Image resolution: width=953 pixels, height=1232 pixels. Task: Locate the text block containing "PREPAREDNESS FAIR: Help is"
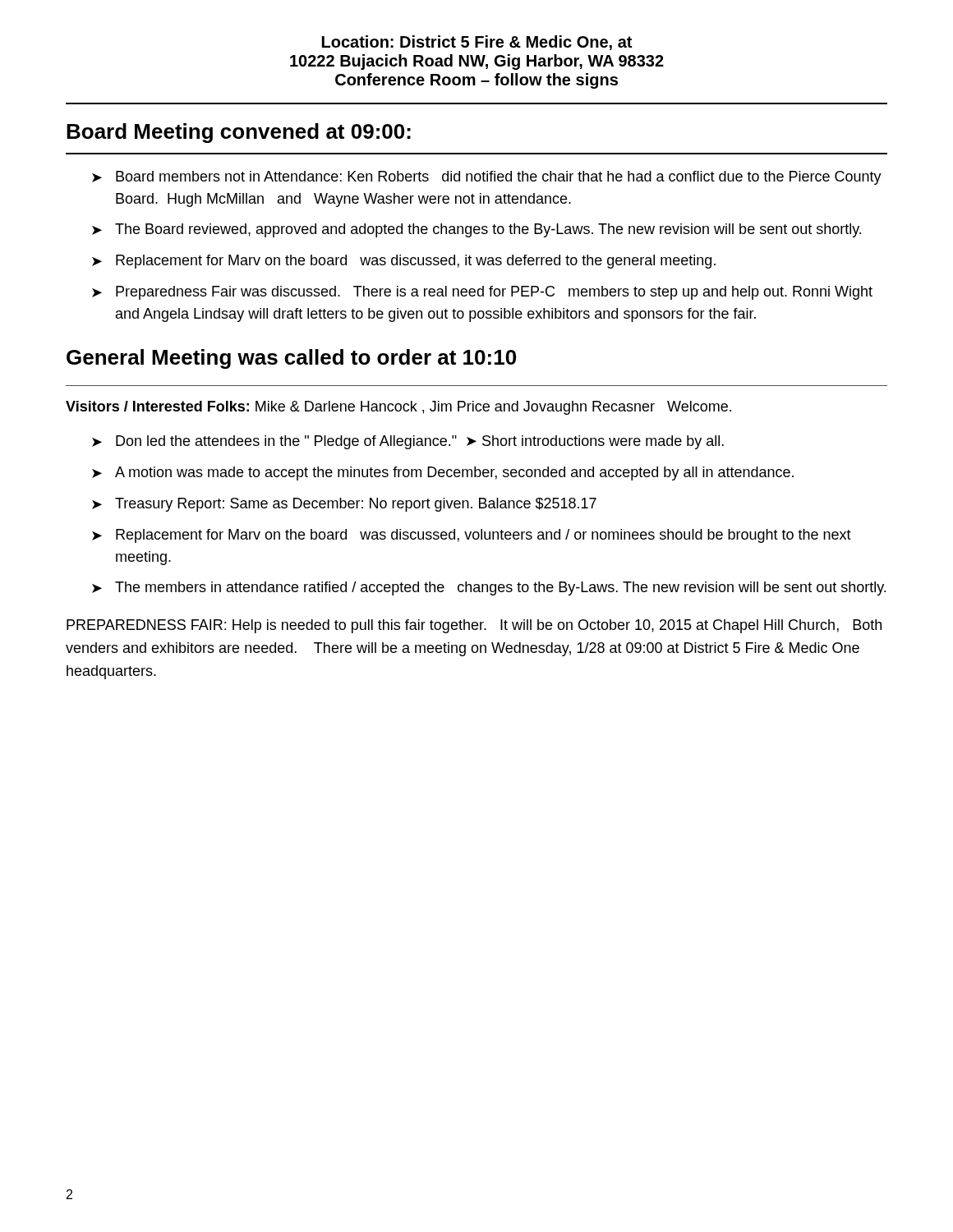tap(474, 648)
